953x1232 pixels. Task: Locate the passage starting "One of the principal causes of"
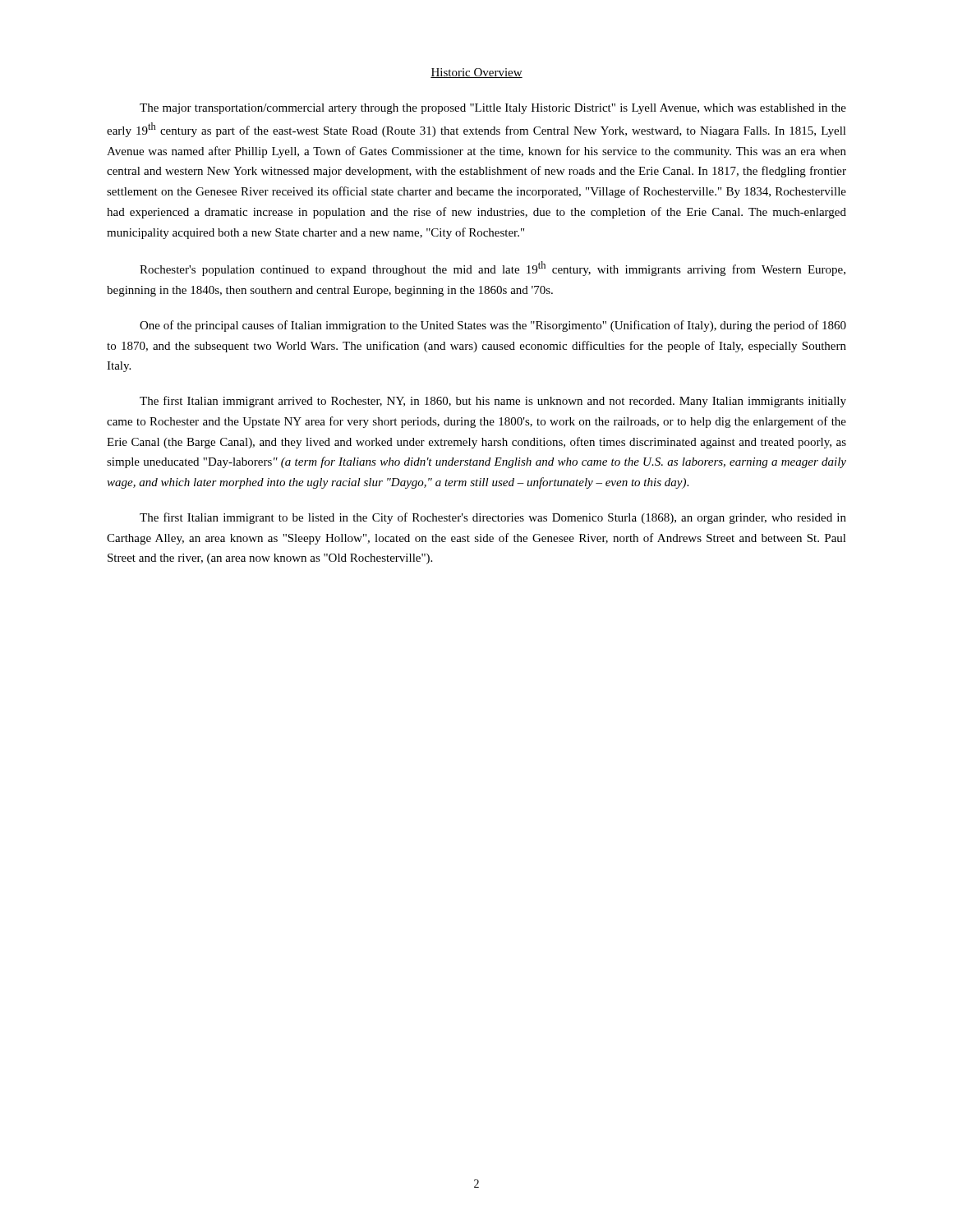click(x=476, y=345)
